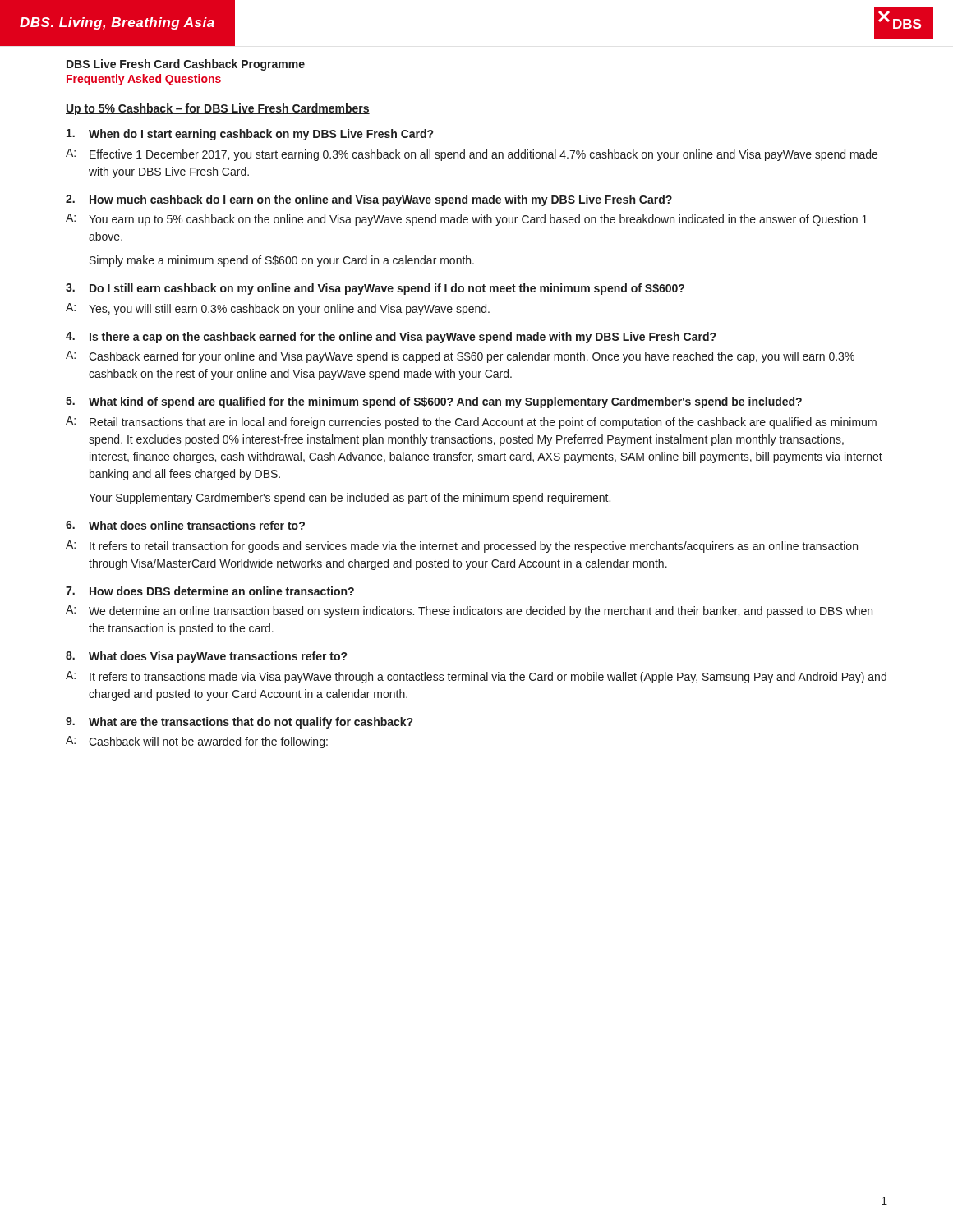
Task: Click on the list item that says "5. What kind of spend are qualified"
Action: point(476,451)
